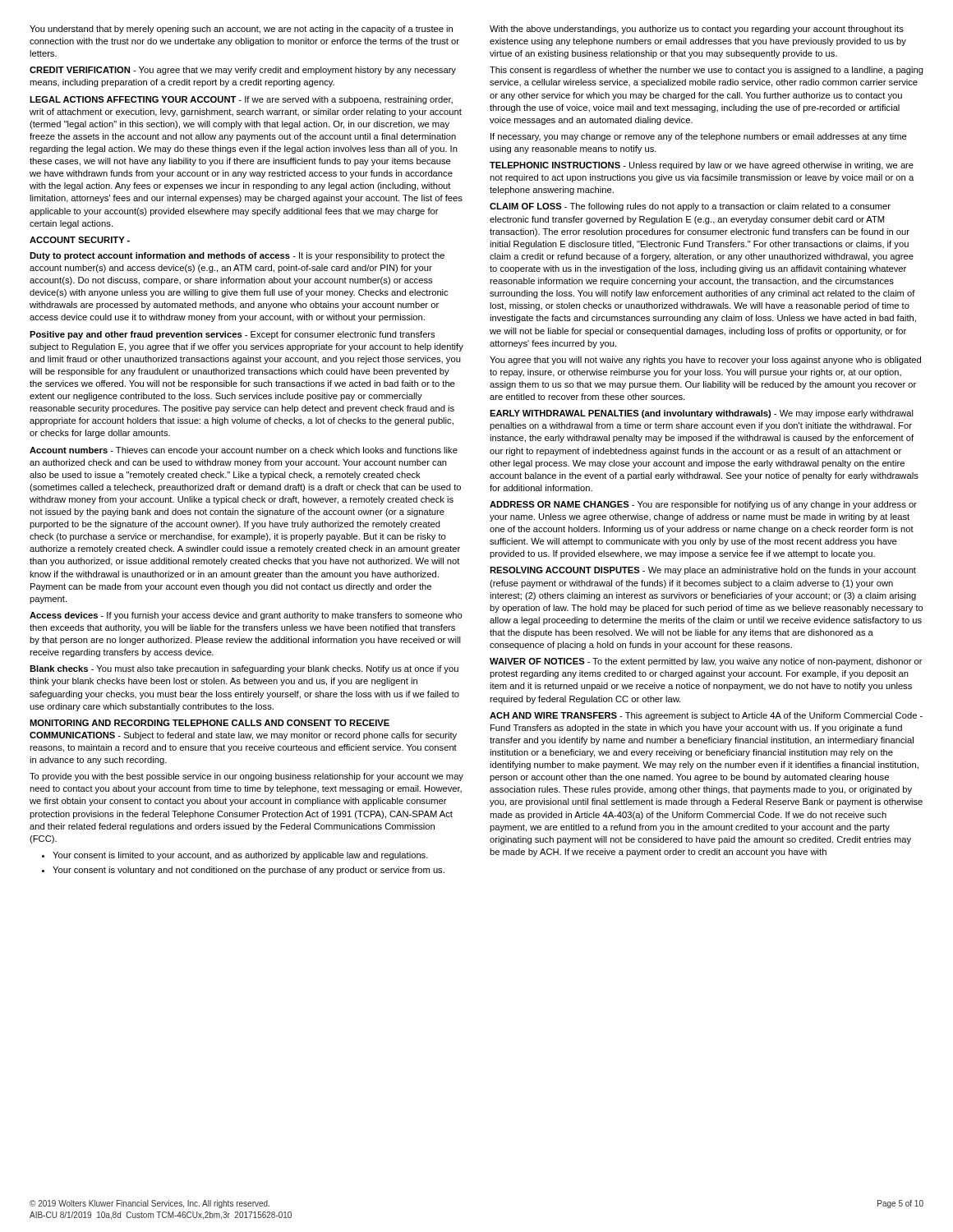Point to the passage starting "Duty to protect account information and"

239,286
